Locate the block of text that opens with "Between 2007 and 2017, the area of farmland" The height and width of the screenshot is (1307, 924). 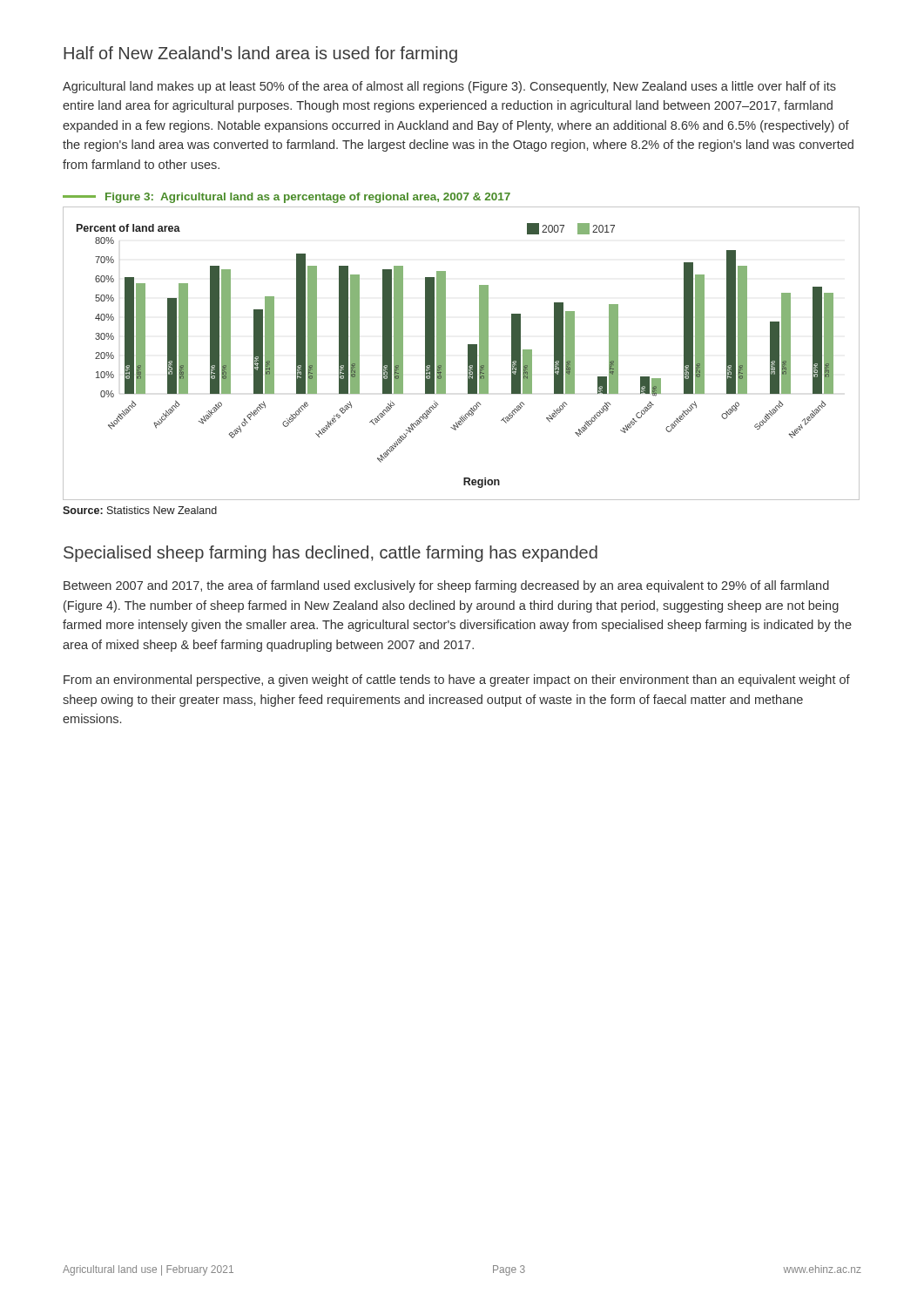pyautogui.click(x=462, y=615)
